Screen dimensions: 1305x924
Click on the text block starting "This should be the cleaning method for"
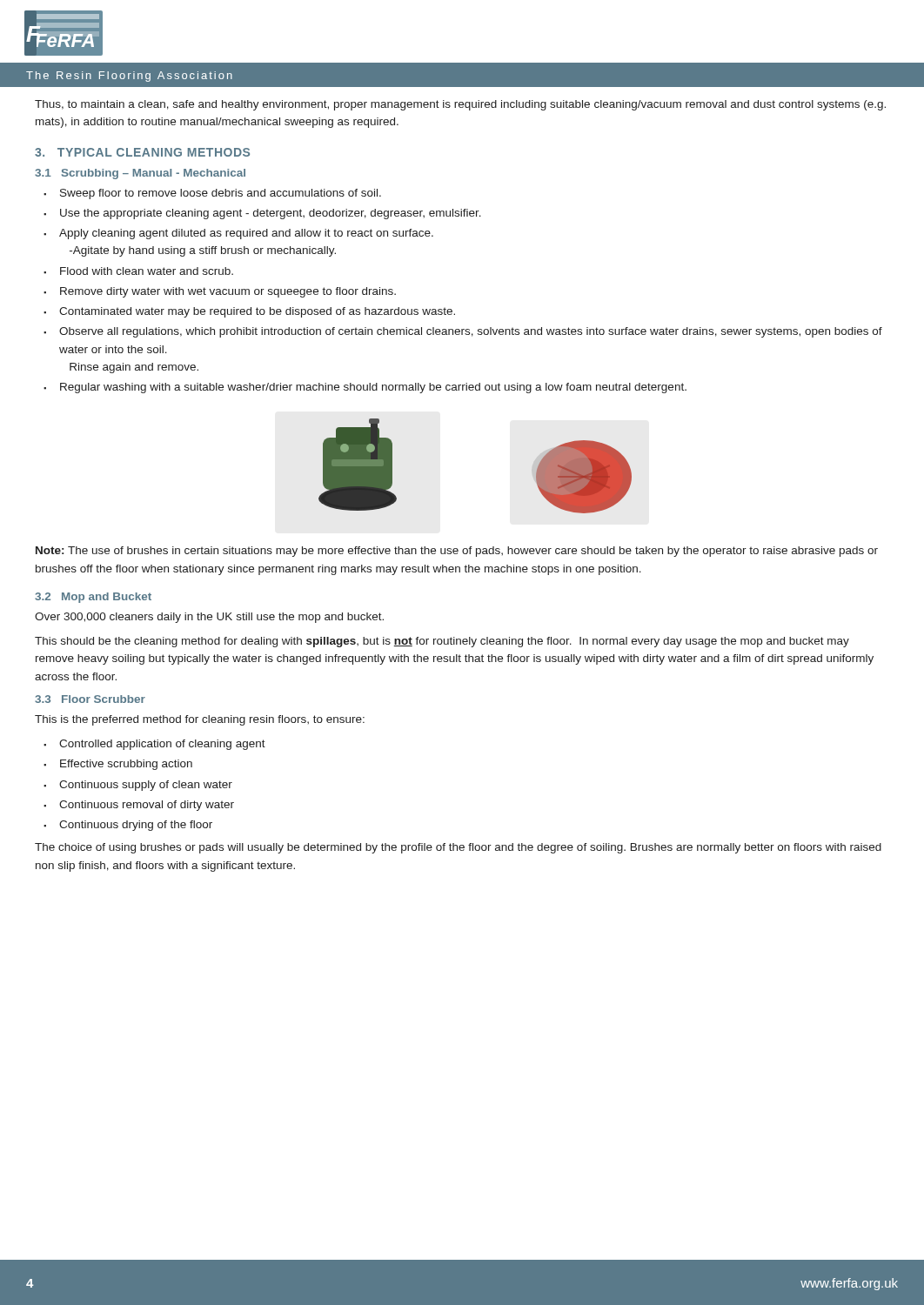pos(454,658)
